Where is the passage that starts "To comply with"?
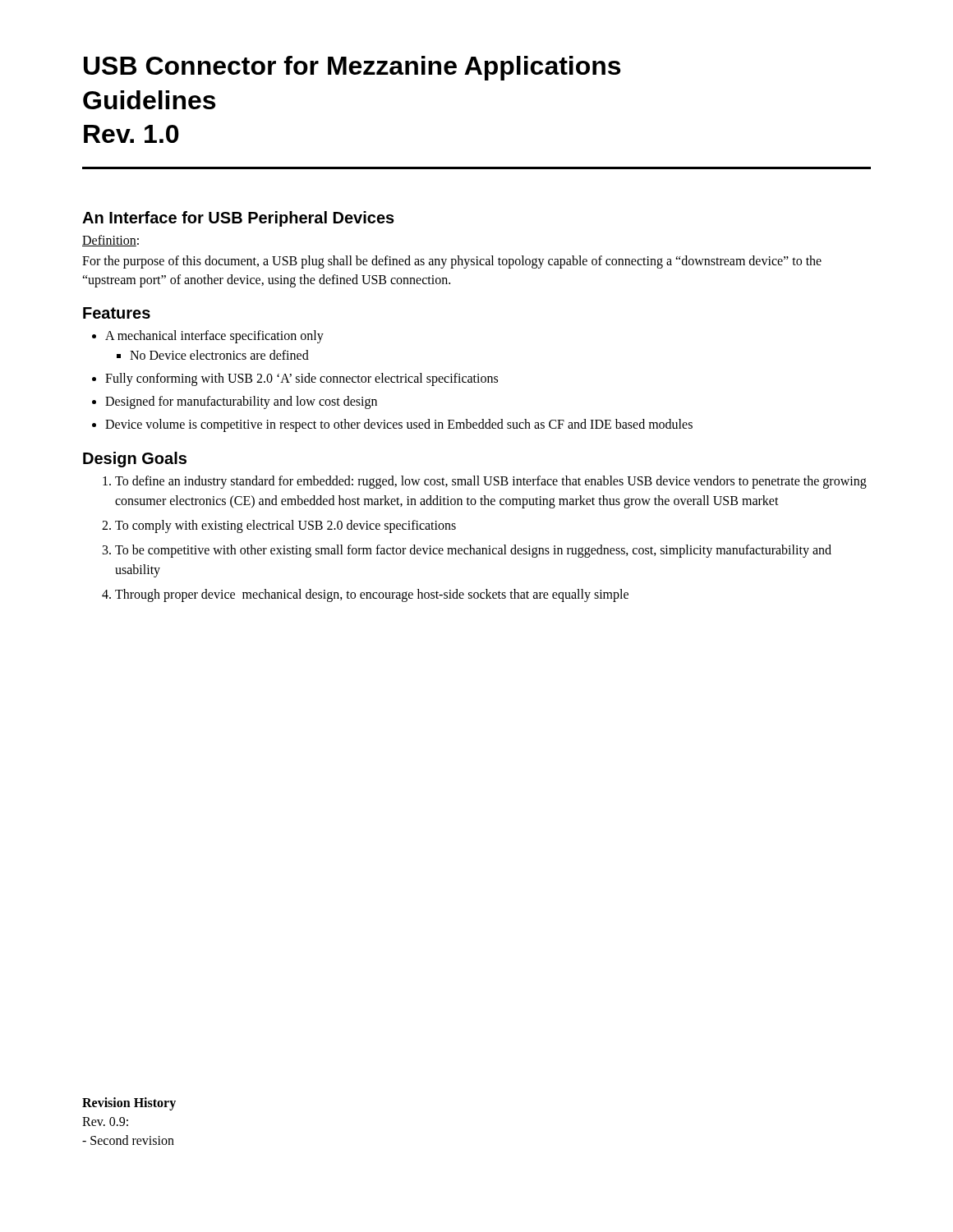953x1232 pixels. point(286,526)
